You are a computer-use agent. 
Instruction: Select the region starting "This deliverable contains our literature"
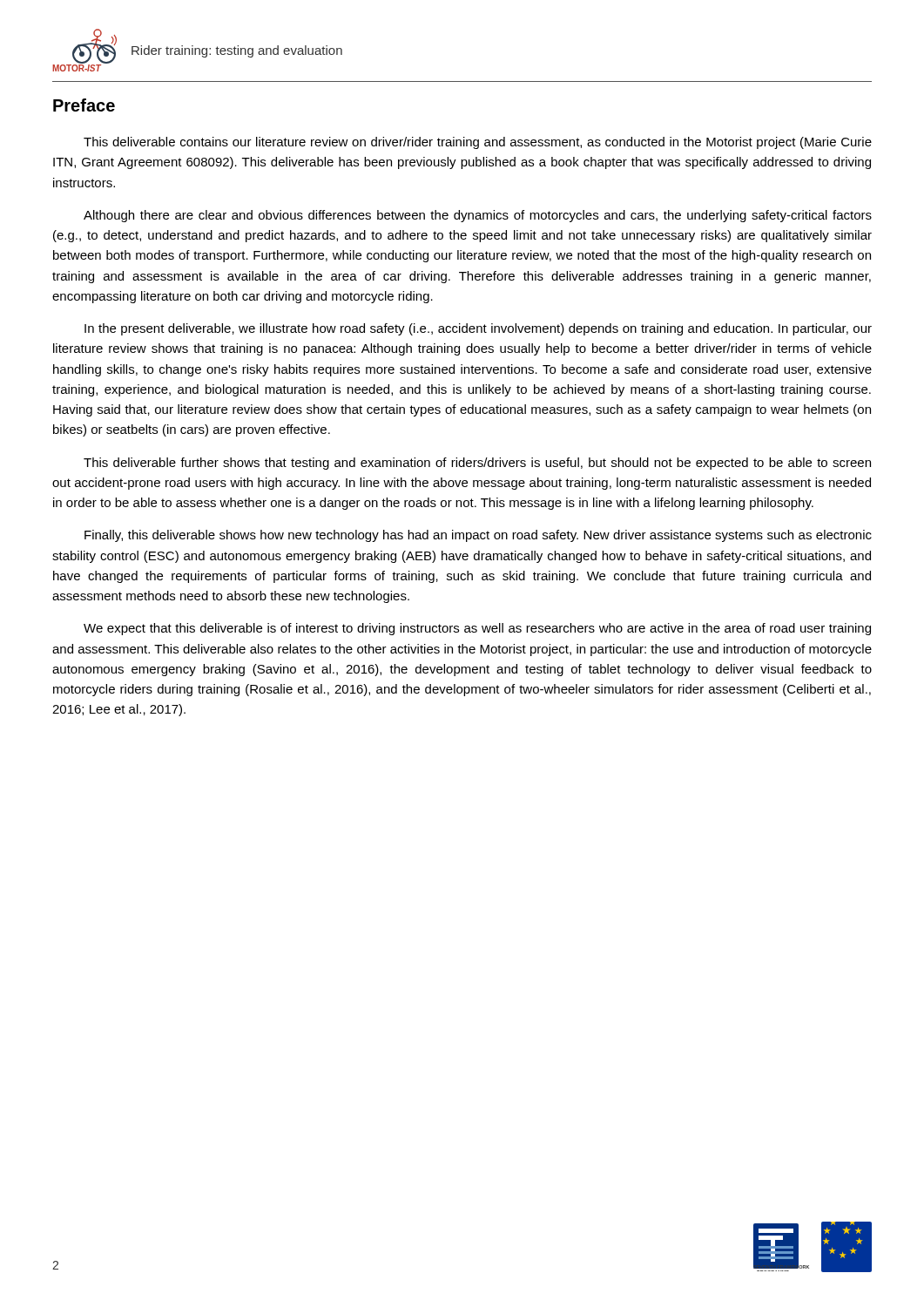click(462, 162)
